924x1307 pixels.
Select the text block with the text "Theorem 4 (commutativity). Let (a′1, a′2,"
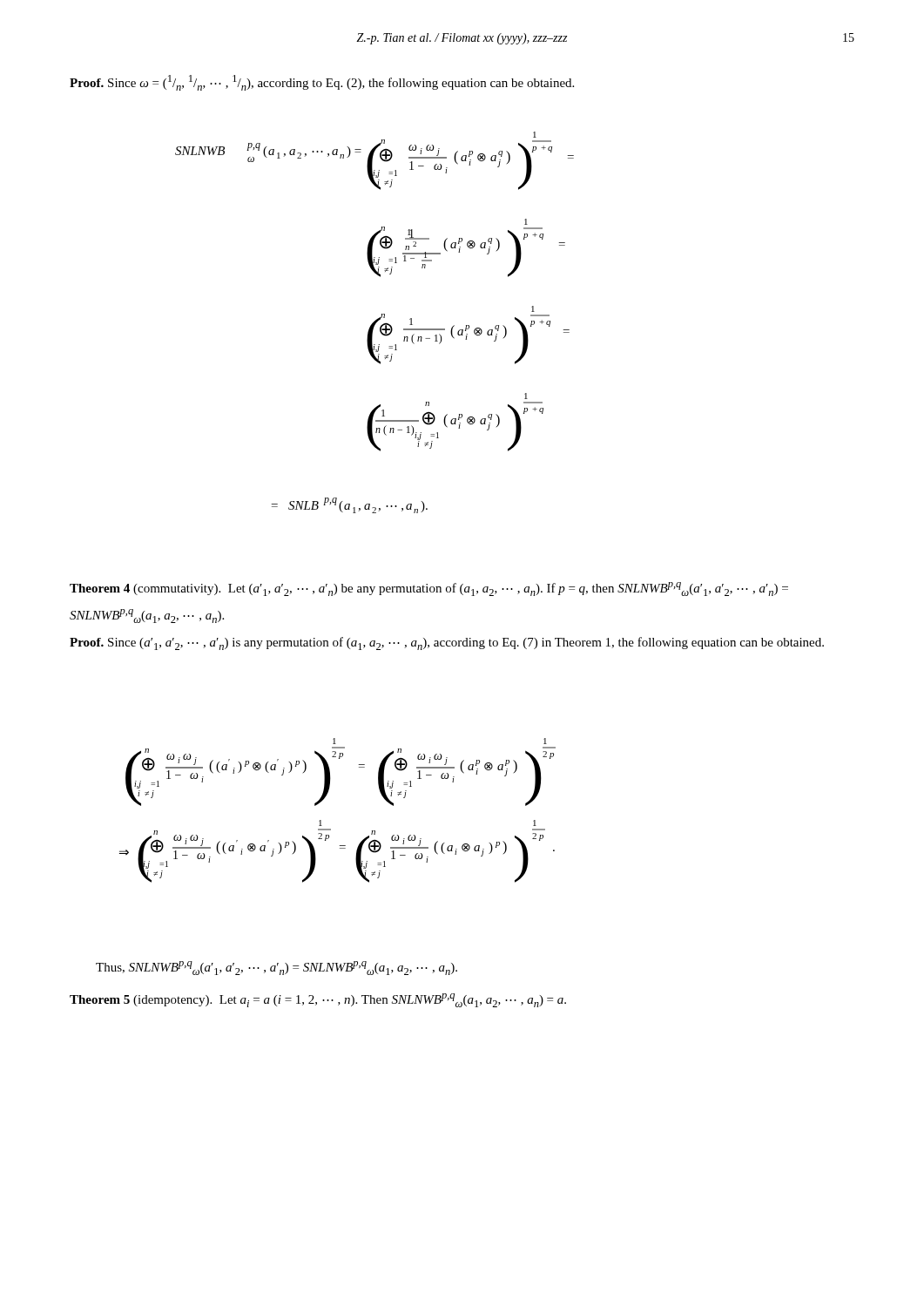coord(429,589)
